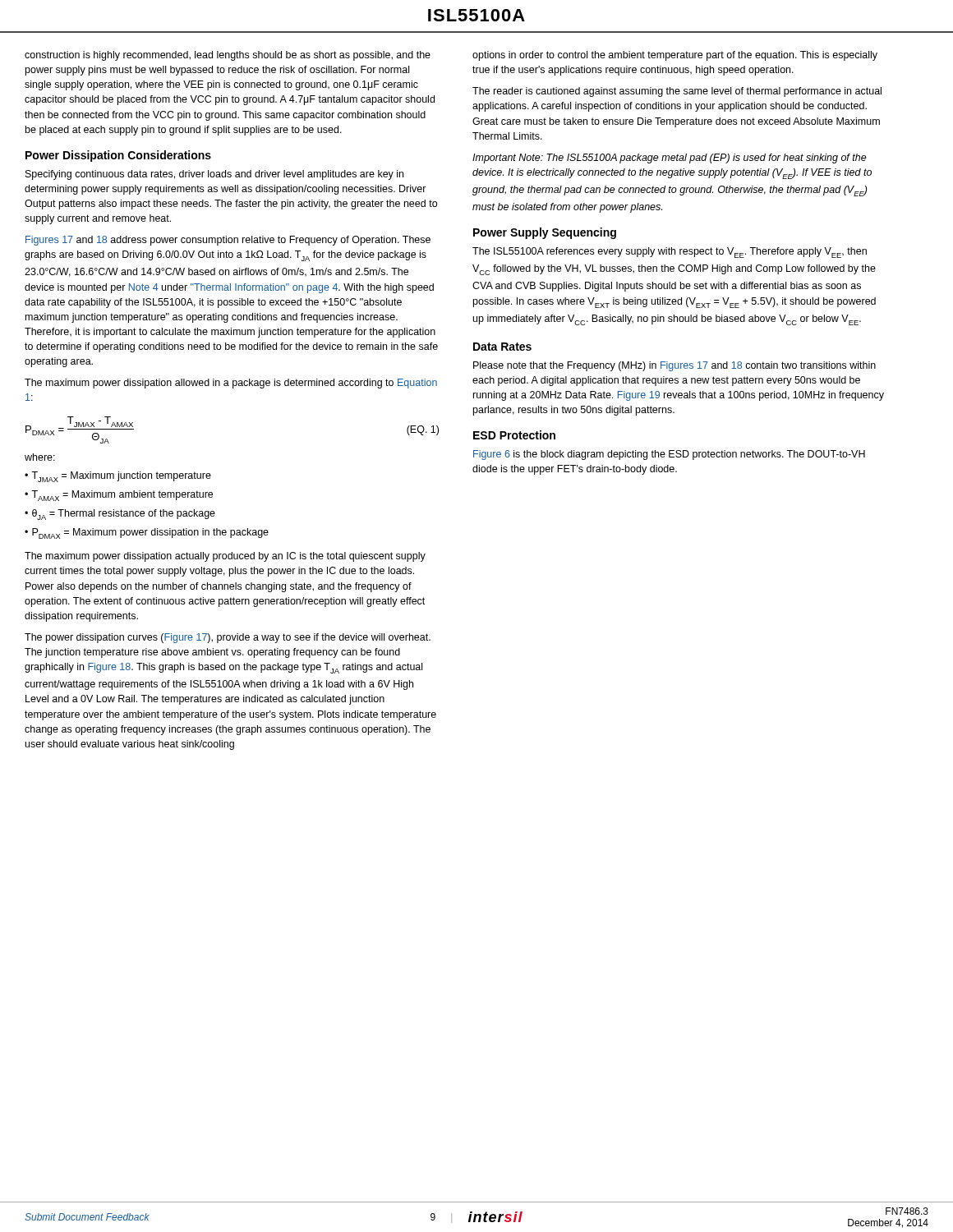Viewport: 953px width, 1232px height.
Task: Click on the region starting "• θJA = Thermal"
Action: (120, 515)
